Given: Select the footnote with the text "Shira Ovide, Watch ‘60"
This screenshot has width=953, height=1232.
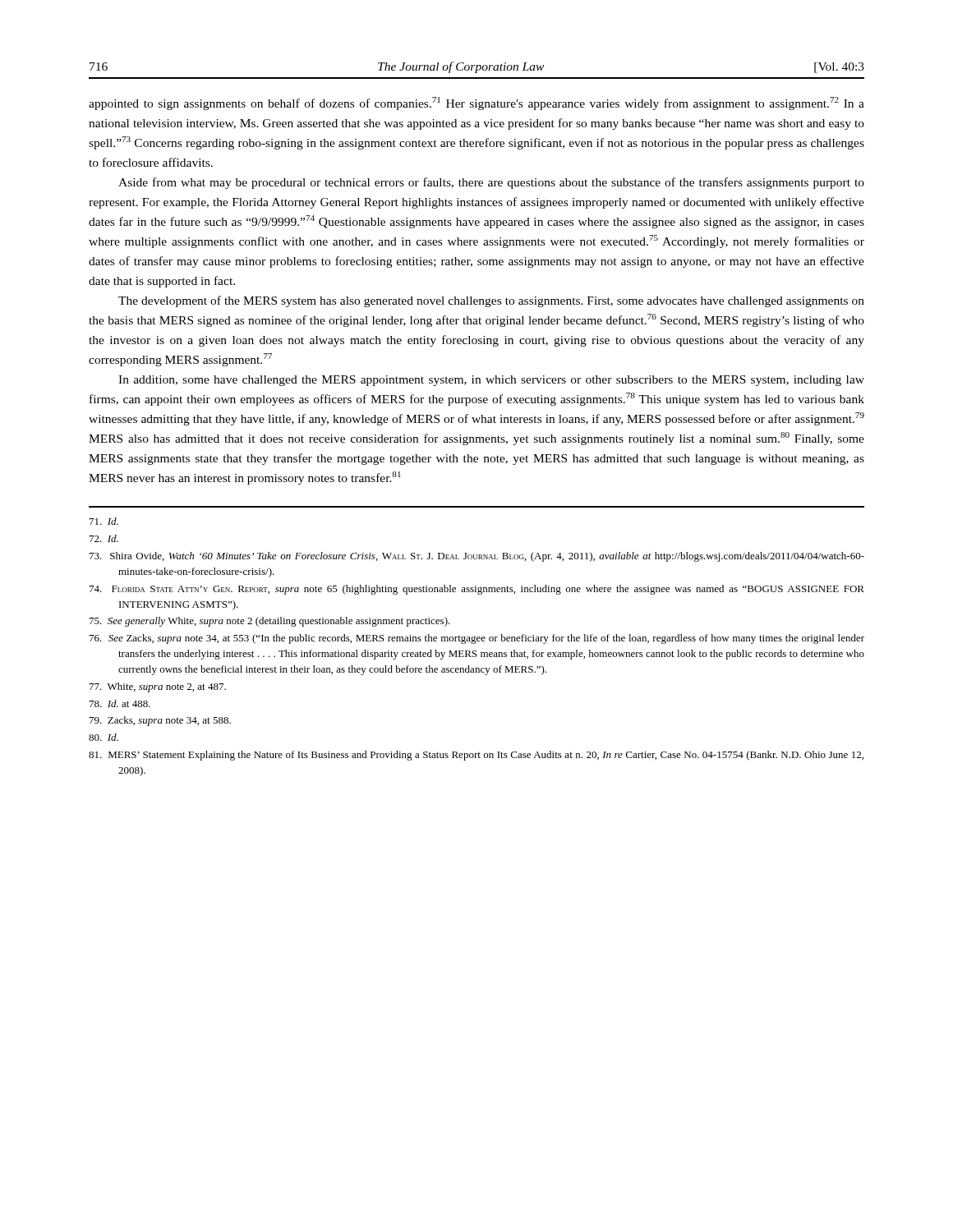Looking at the screenshot, I should (x=476, y=563).
